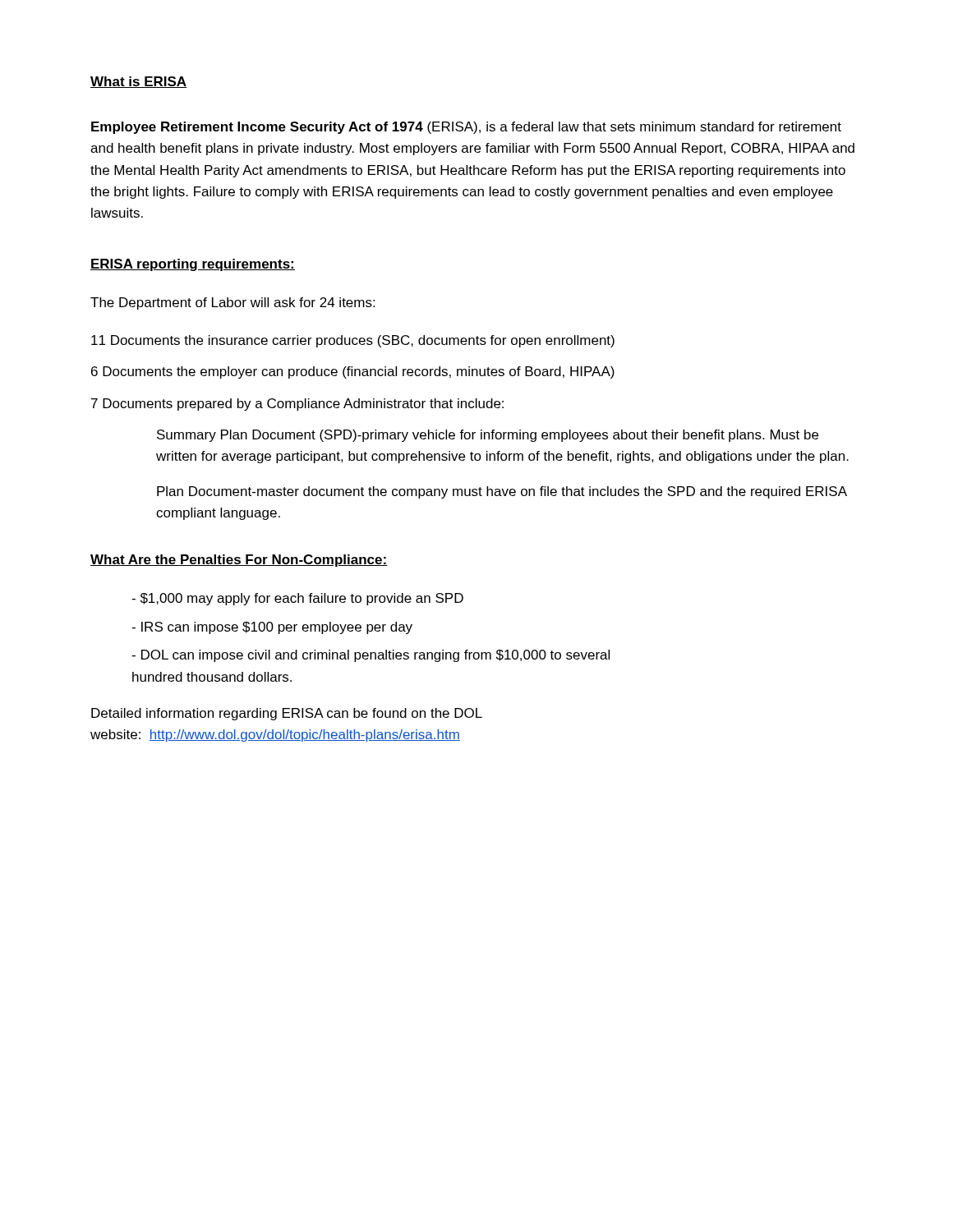The height and width of the screenshot is (1232, 953).
Task: Find the element starting "7 Documents prepared"
Action: [x=298, y=403]
